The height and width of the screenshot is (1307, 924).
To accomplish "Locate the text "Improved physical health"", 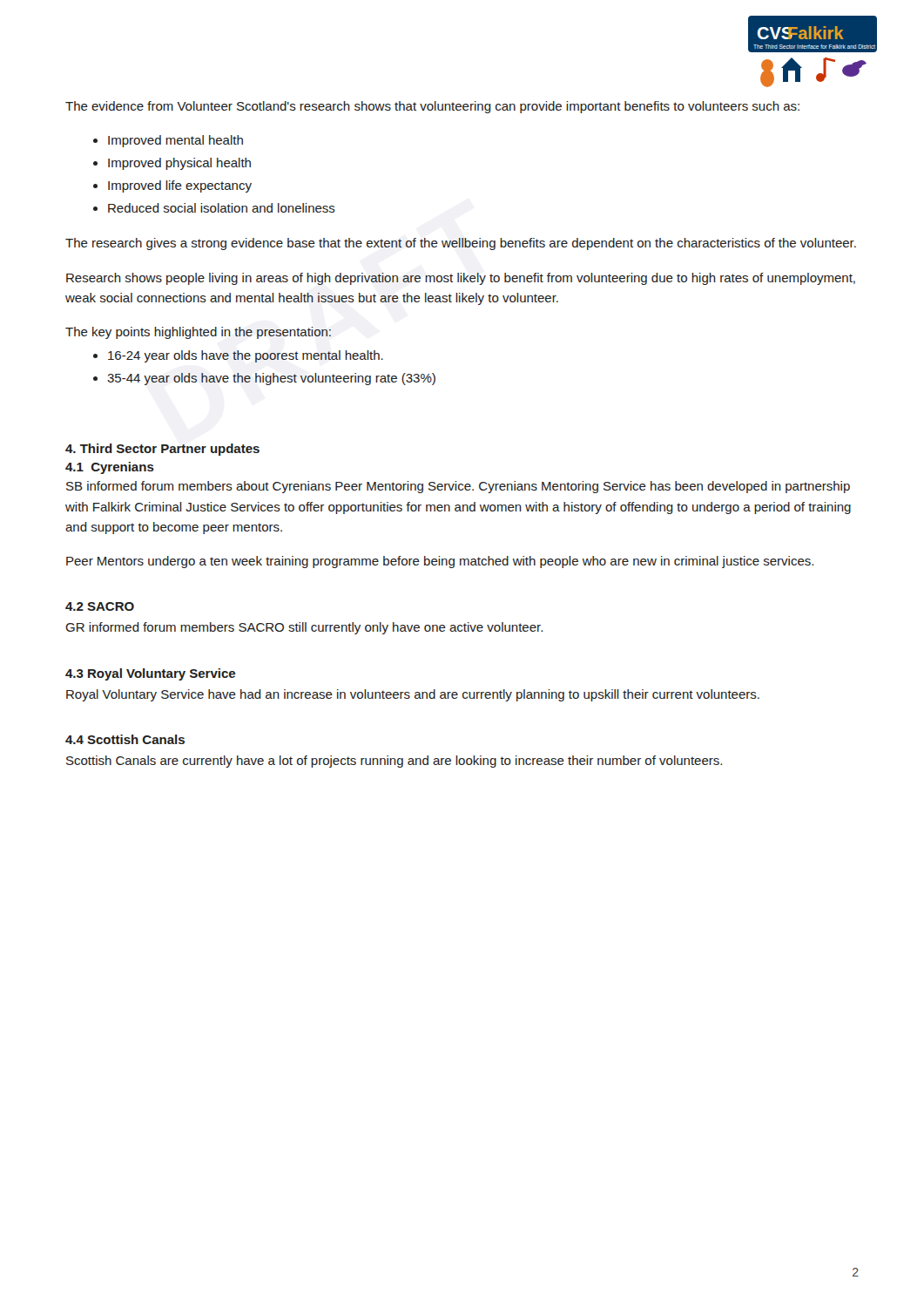I will (179, 163).
